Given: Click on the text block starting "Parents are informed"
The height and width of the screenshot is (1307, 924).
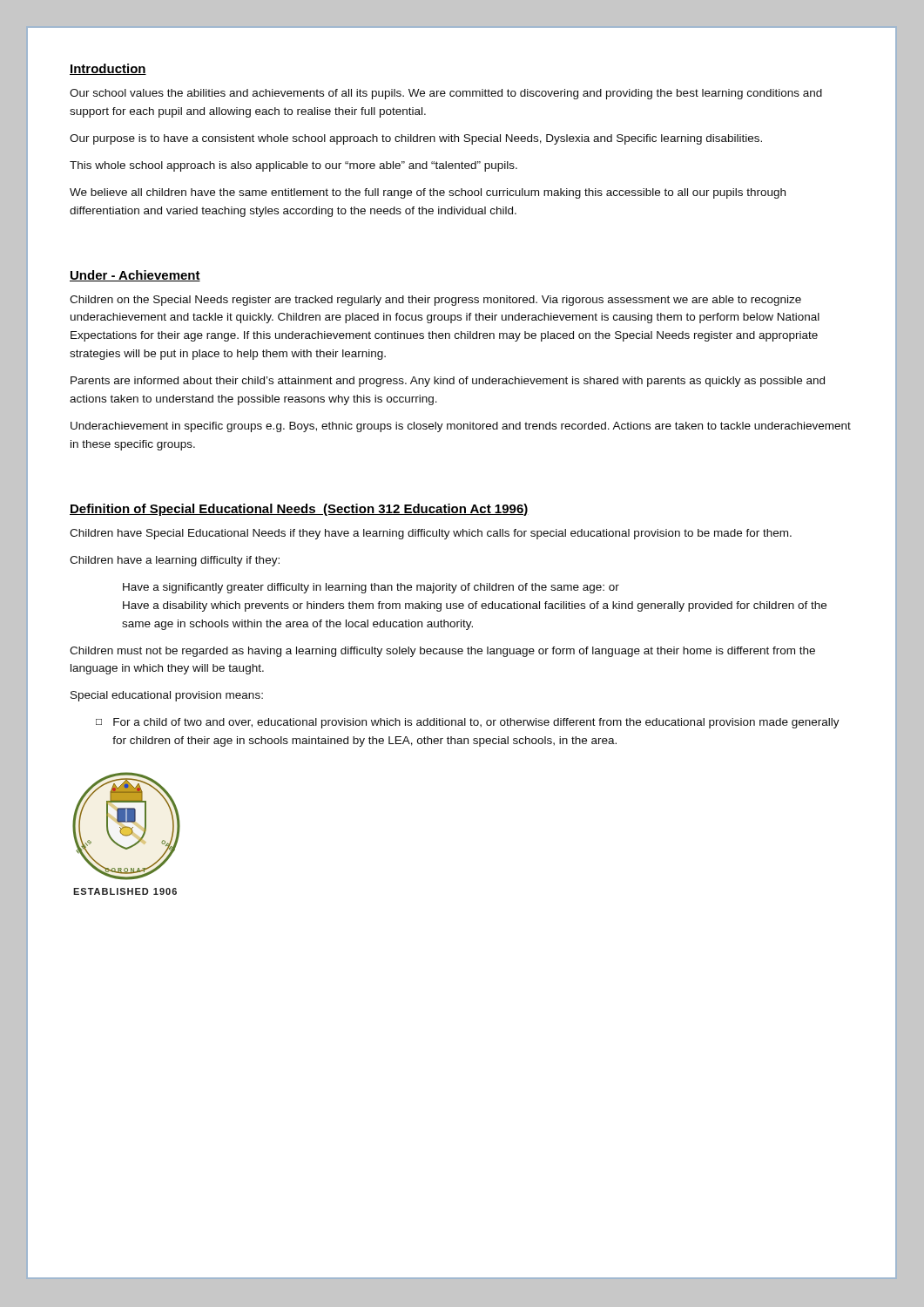Looking at the screenshot, I should coord(448,390).
